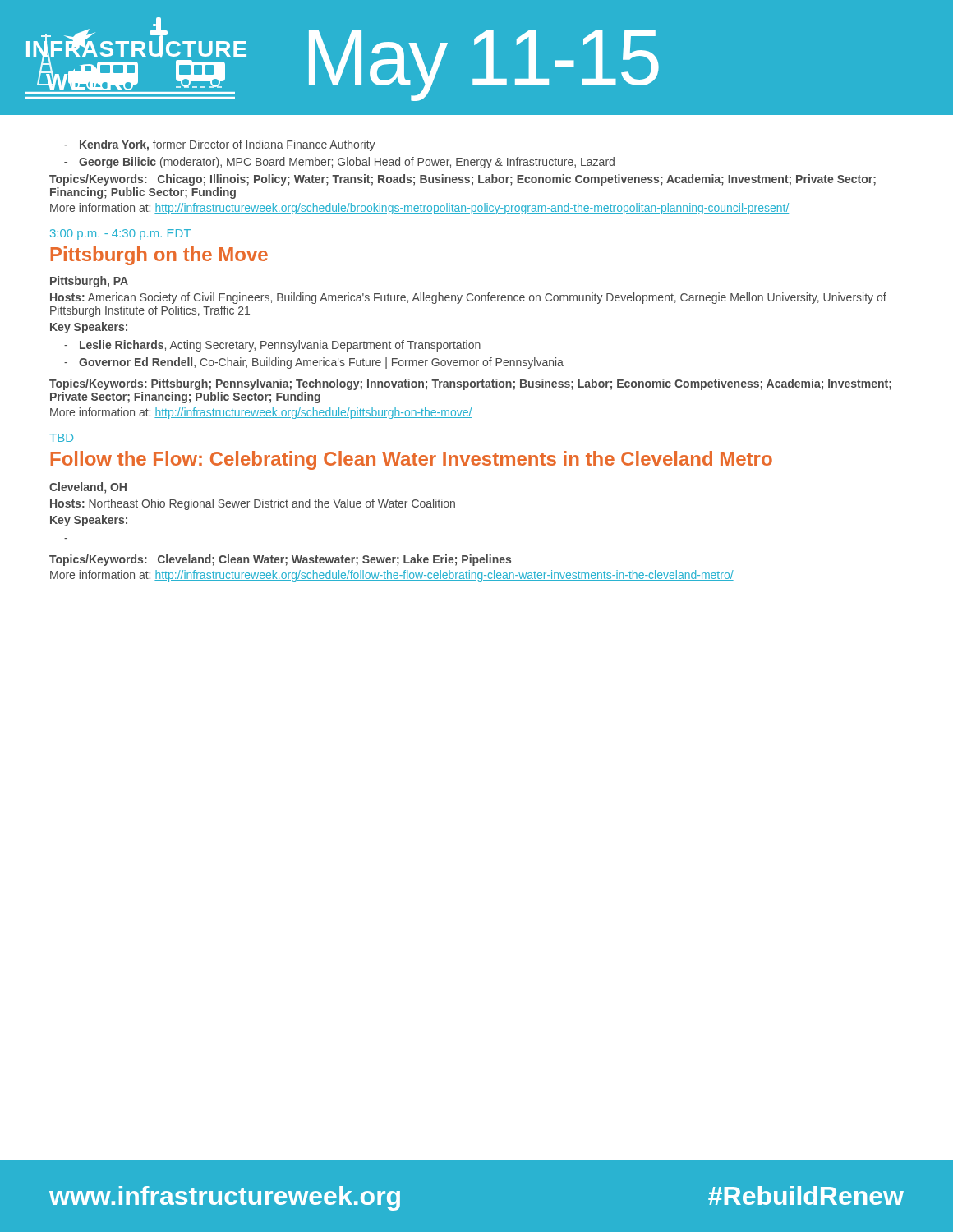
Task: Locate the text "Pittsburgh on the Move"
Action: click(159, 254)
